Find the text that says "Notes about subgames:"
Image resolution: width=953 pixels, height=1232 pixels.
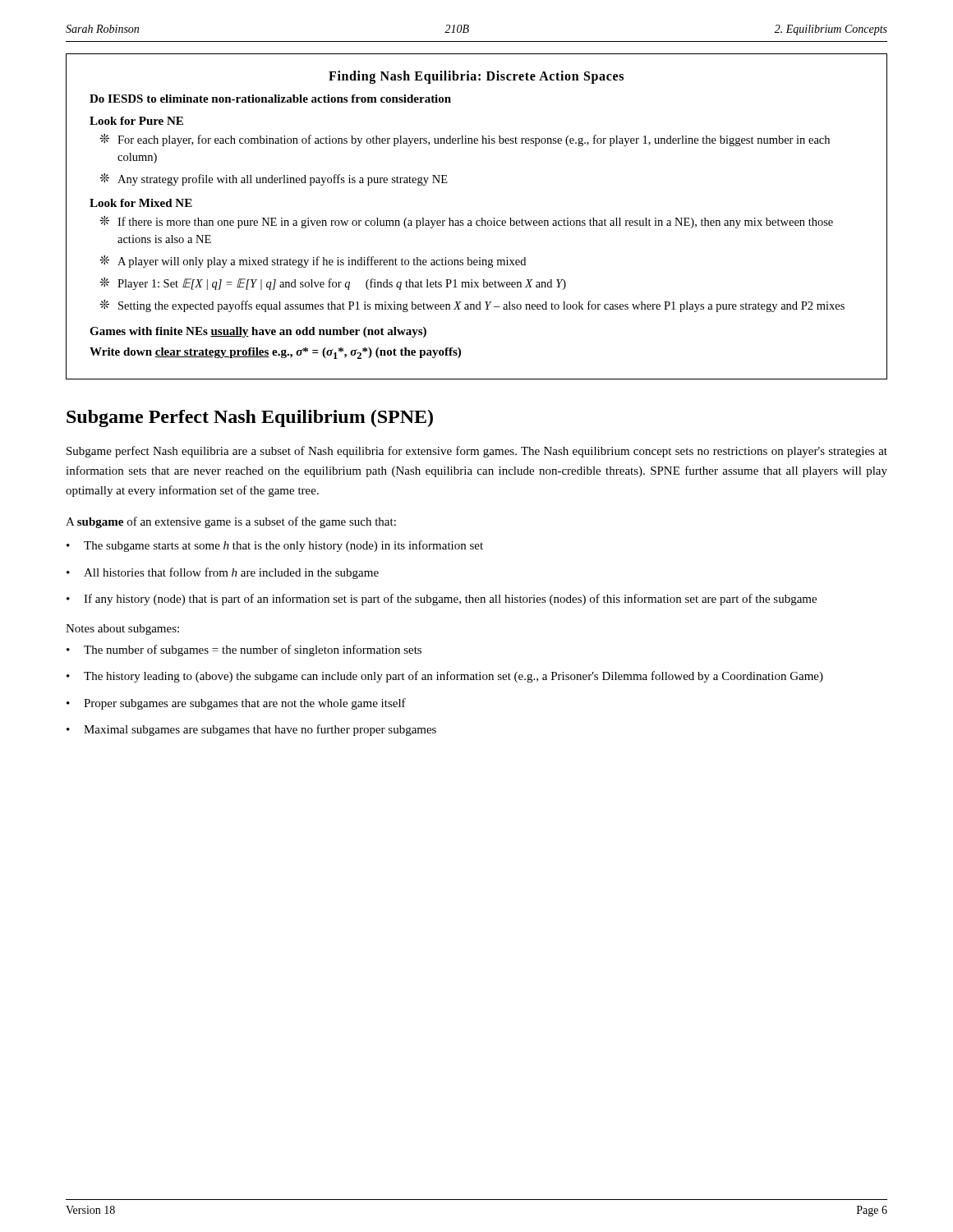[x=123, y=628]
